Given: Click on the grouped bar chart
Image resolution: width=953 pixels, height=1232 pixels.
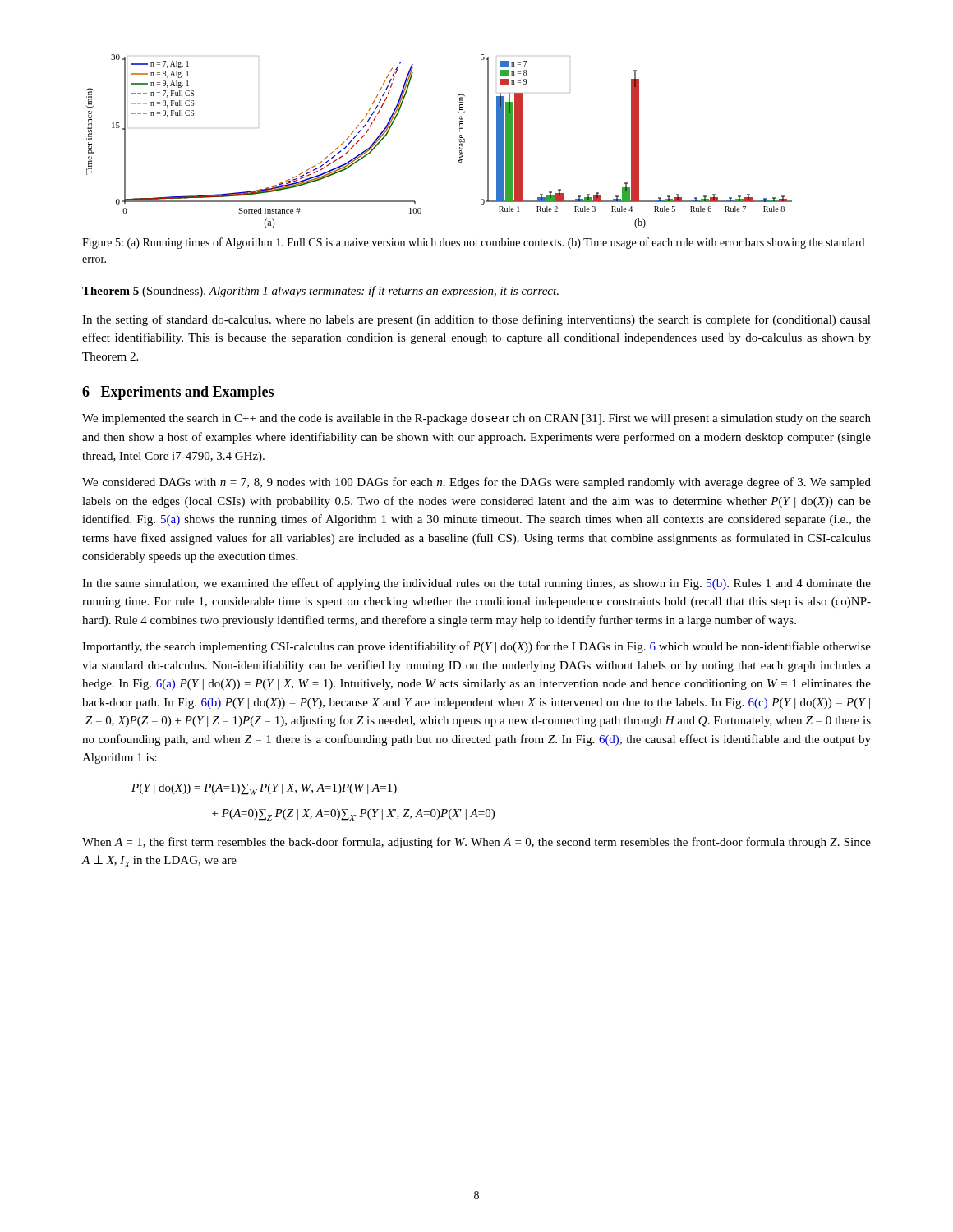Looking at the screenshot, I should [627, 140].
